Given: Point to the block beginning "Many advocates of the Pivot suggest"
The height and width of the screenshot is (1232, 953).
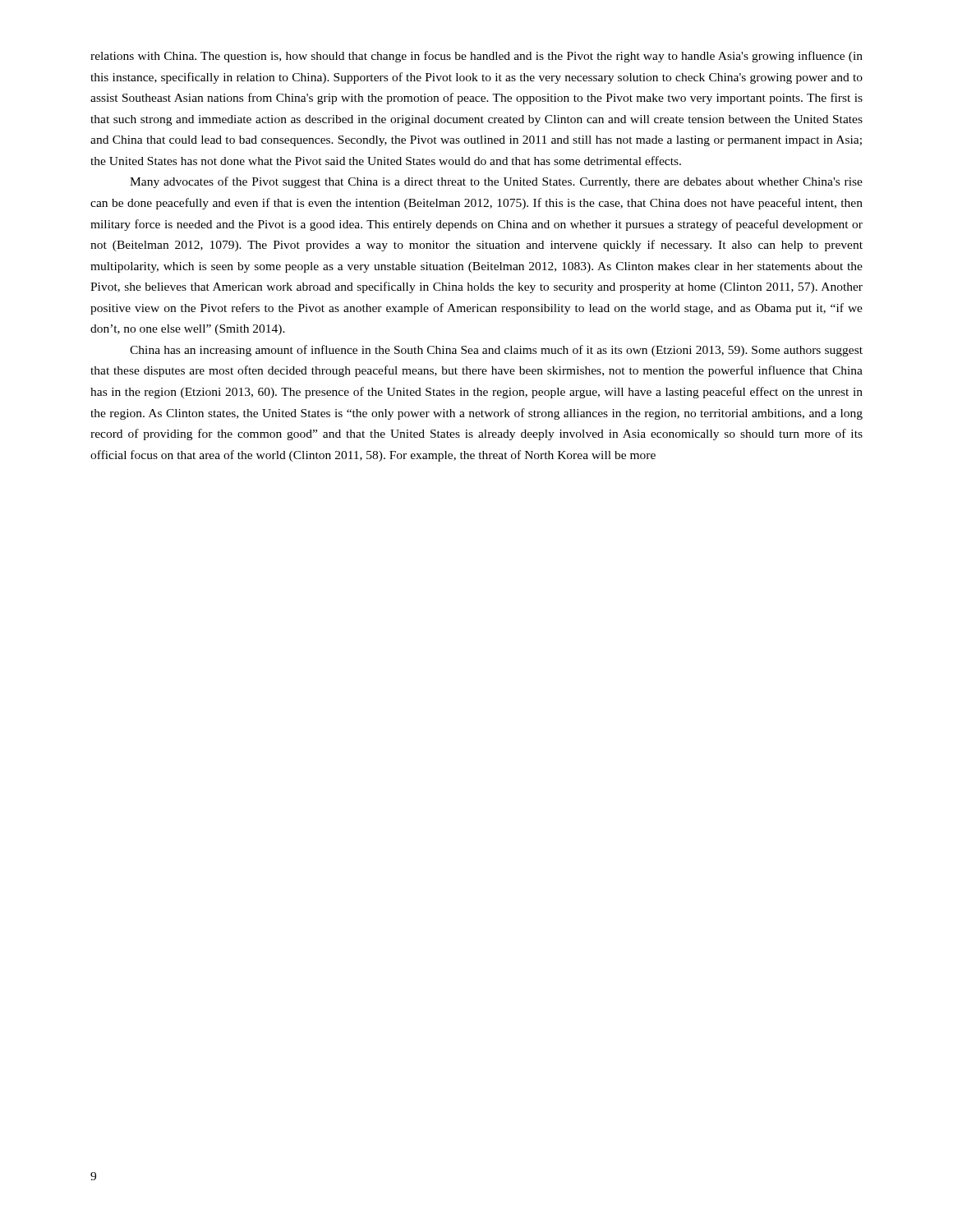Looking at the screenshot, I should click(x=476, y=255).
